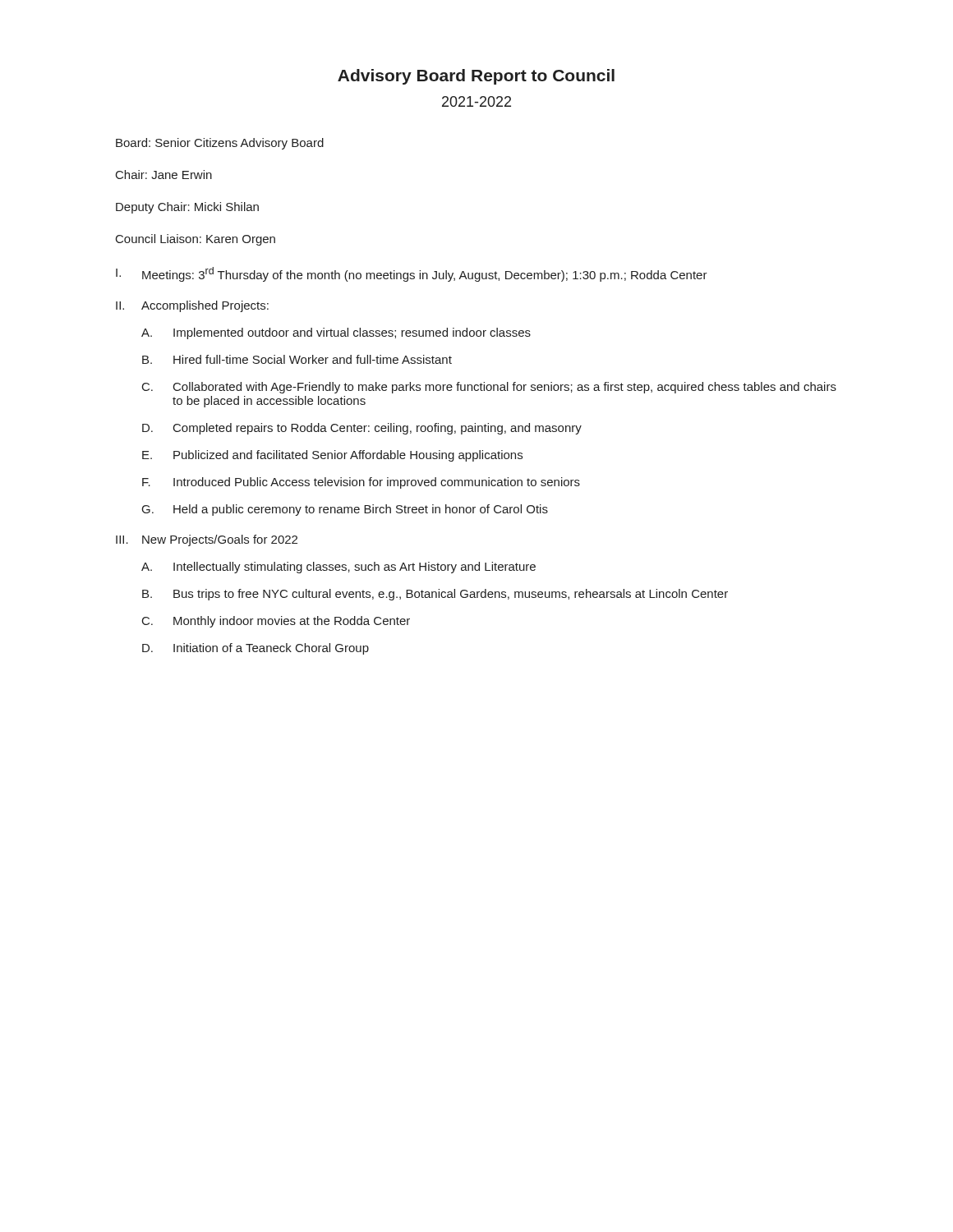Where is the passage that starts "Introduced Public Access television for"?
953x1232 pixels.
pyautogui.click(x=376, y=482)
